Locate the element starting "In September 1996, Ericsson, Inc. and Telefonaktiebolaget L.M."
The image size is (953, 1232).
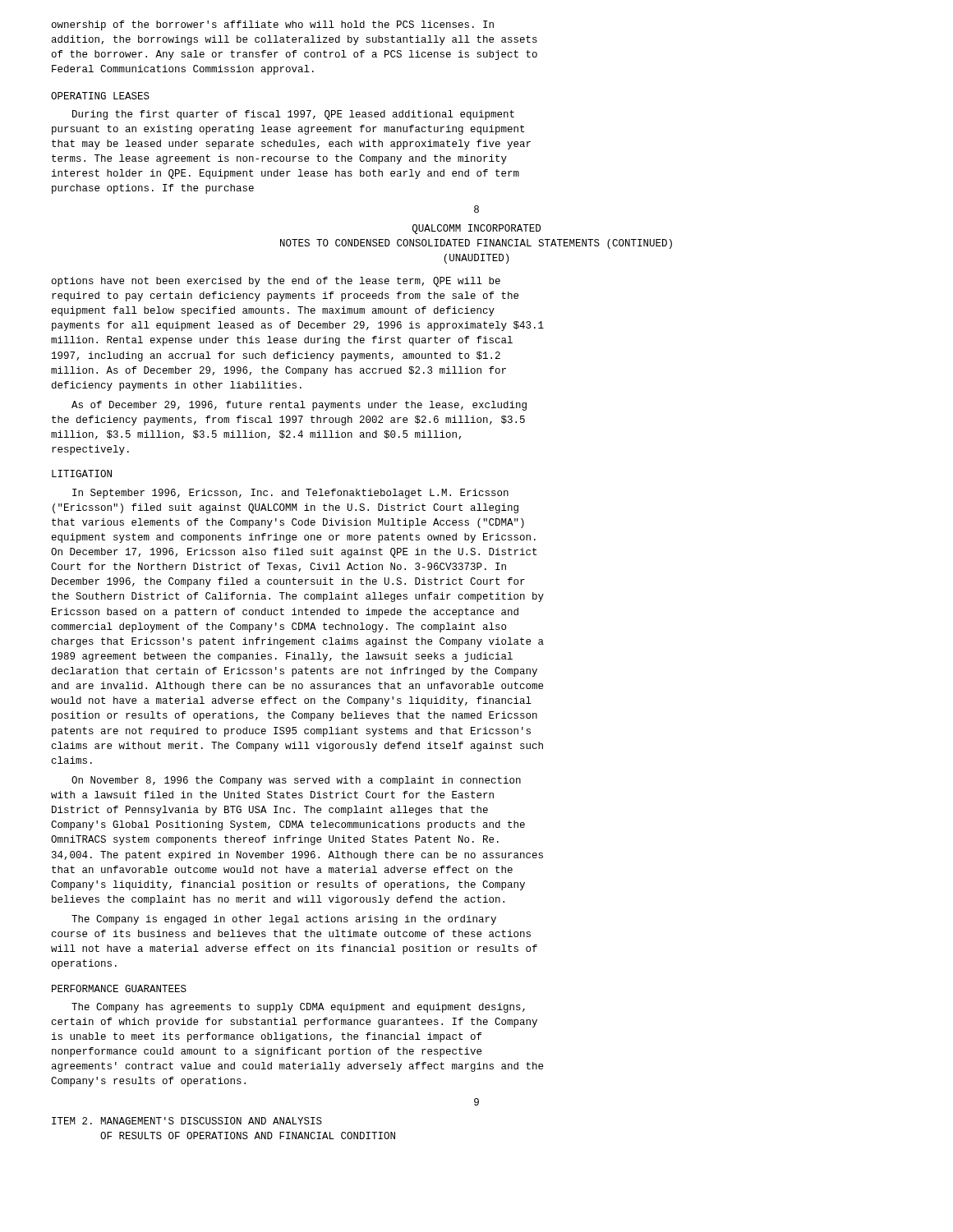click(x=297, y=627)
